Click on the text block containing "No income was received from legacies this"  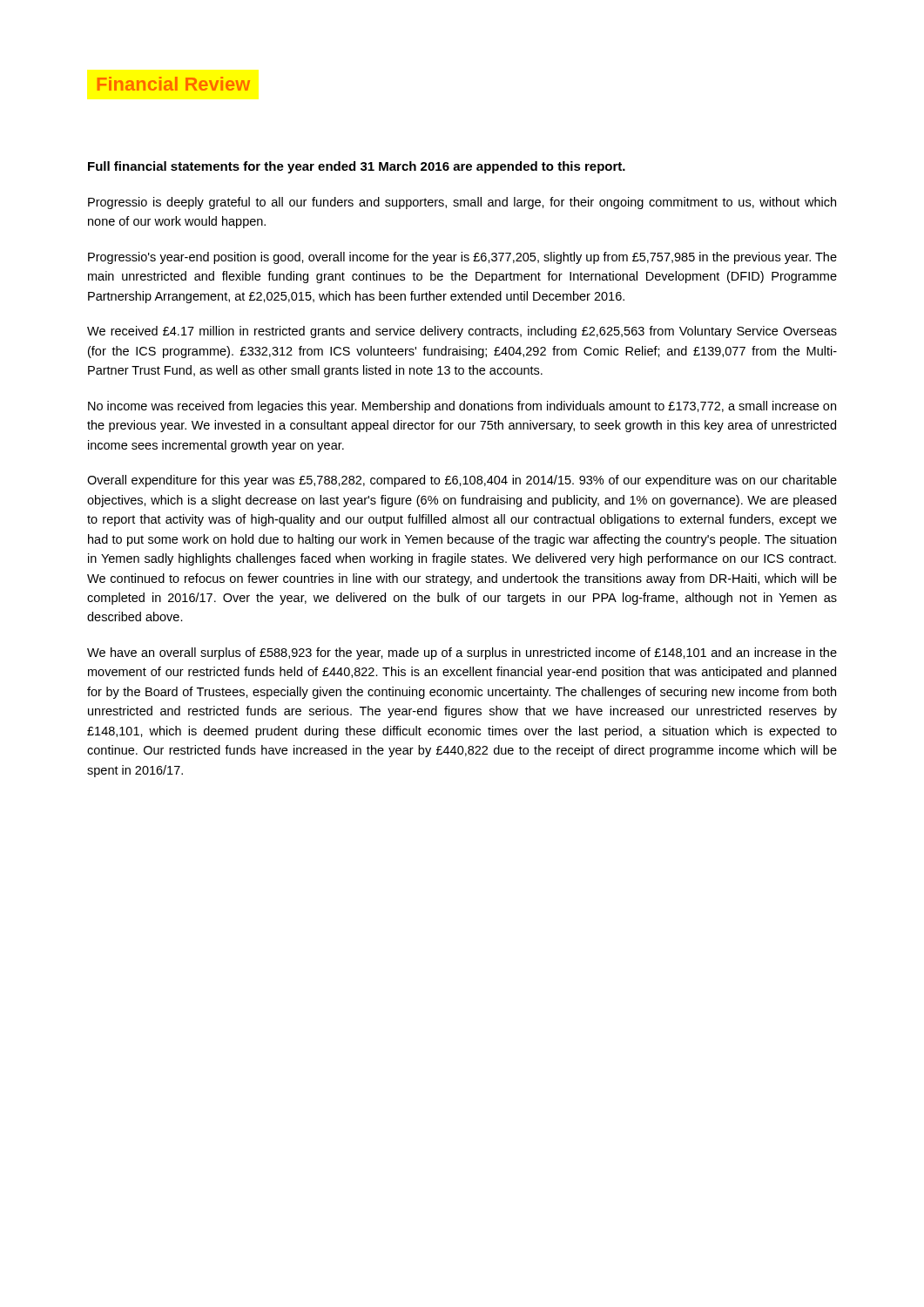[462, 426]
